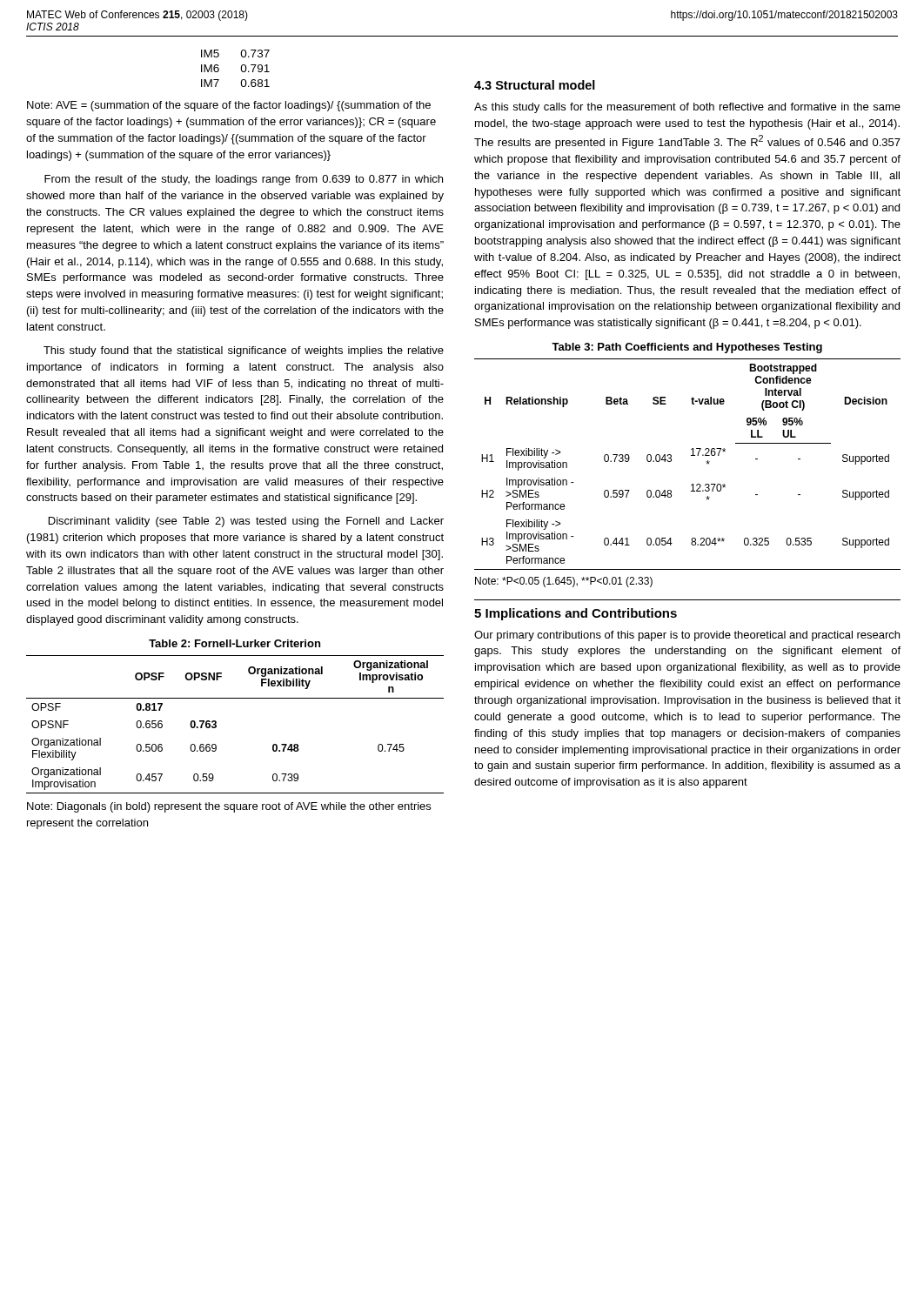The width and height of the screenshot is (924, 1305).
Task: Find the text block starting "This study found"
Action: (235, 424)
